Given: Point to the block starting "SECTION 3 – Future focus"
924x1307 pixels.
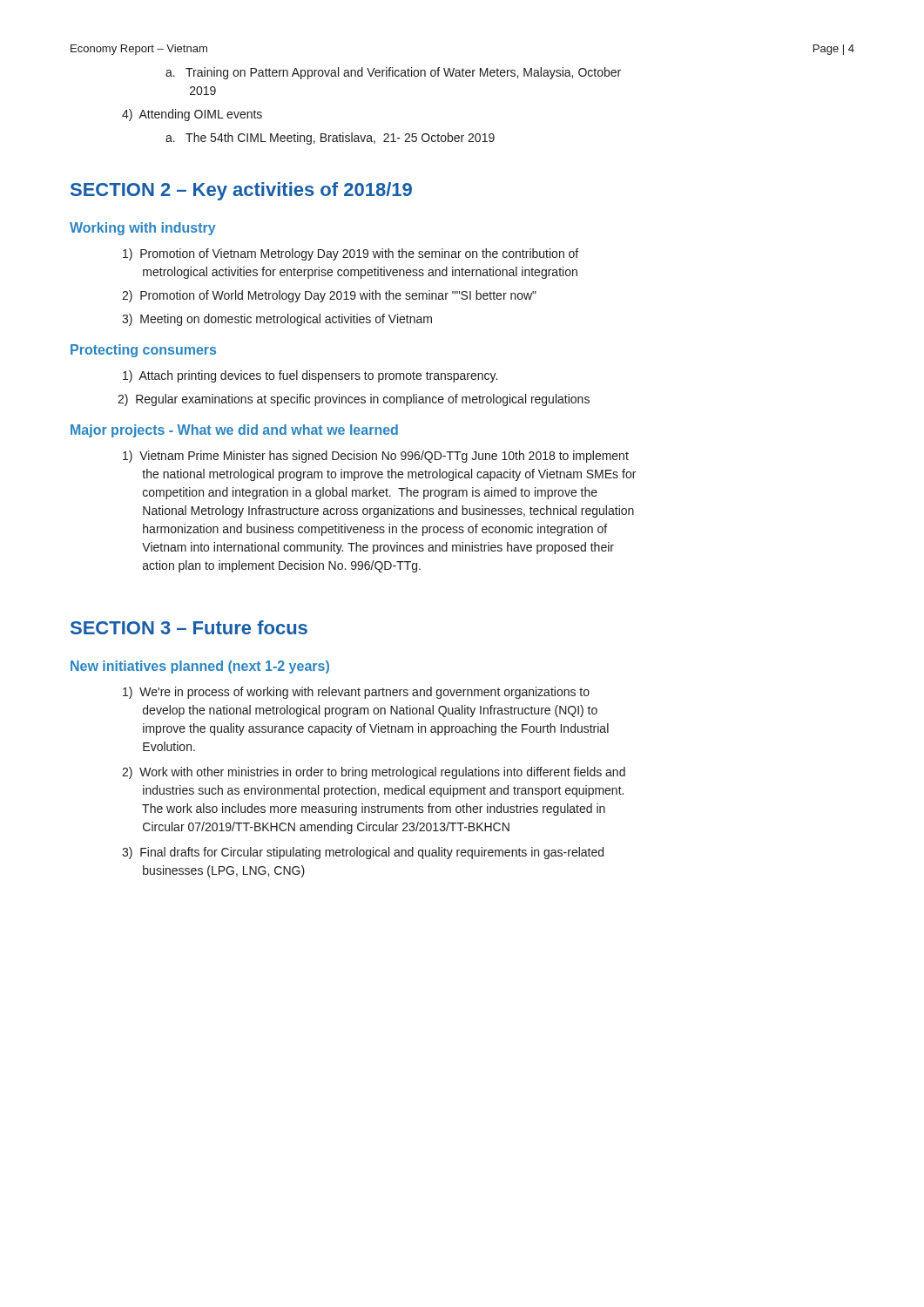Looking at the screenshot, I should coord(189,628).
